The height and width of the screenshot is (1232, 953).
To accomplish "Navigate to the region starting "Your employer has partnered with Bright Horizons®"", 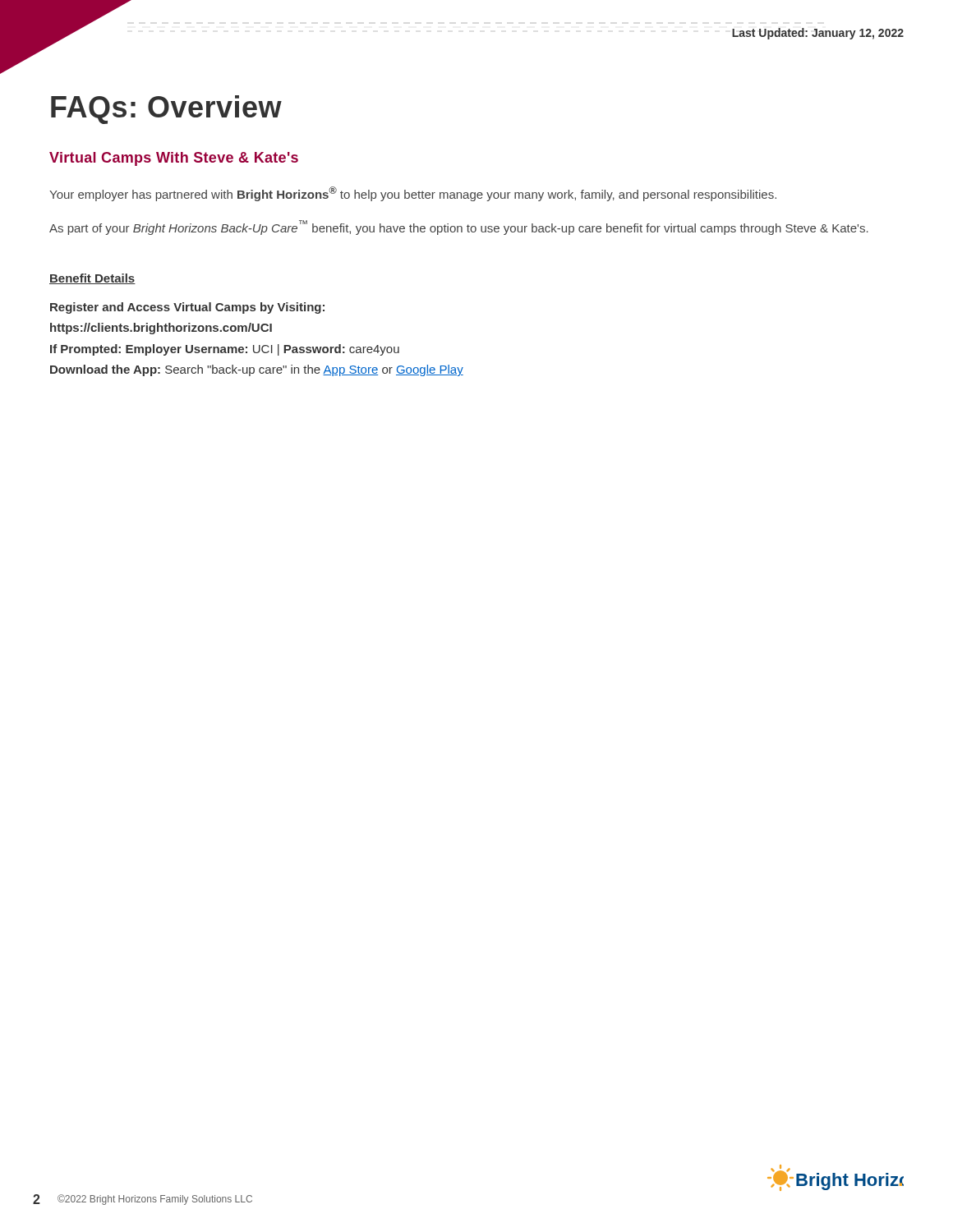I will [413, 193].
